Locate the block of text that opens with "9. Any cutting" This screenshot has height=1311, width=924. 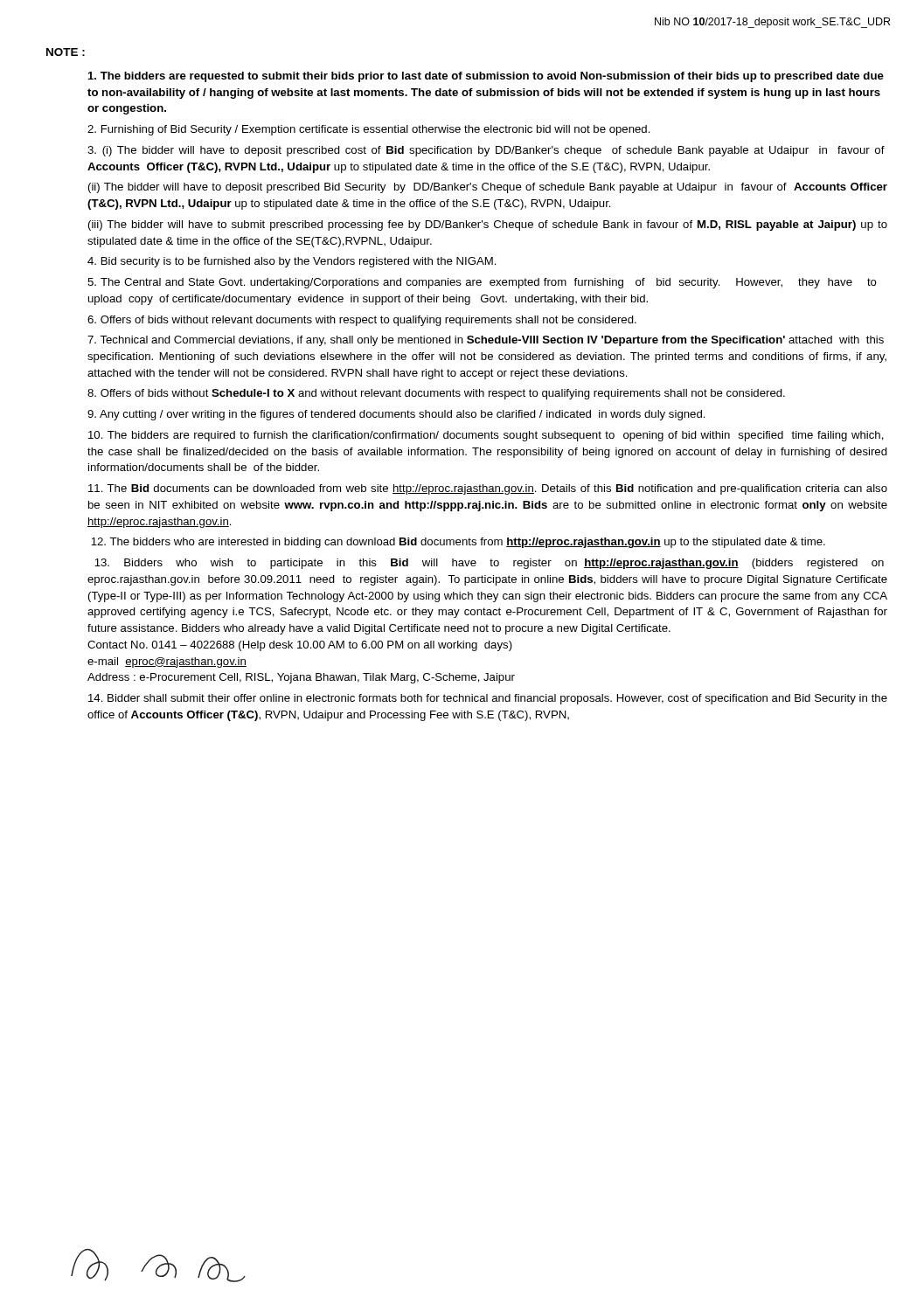tap(397, 414)
